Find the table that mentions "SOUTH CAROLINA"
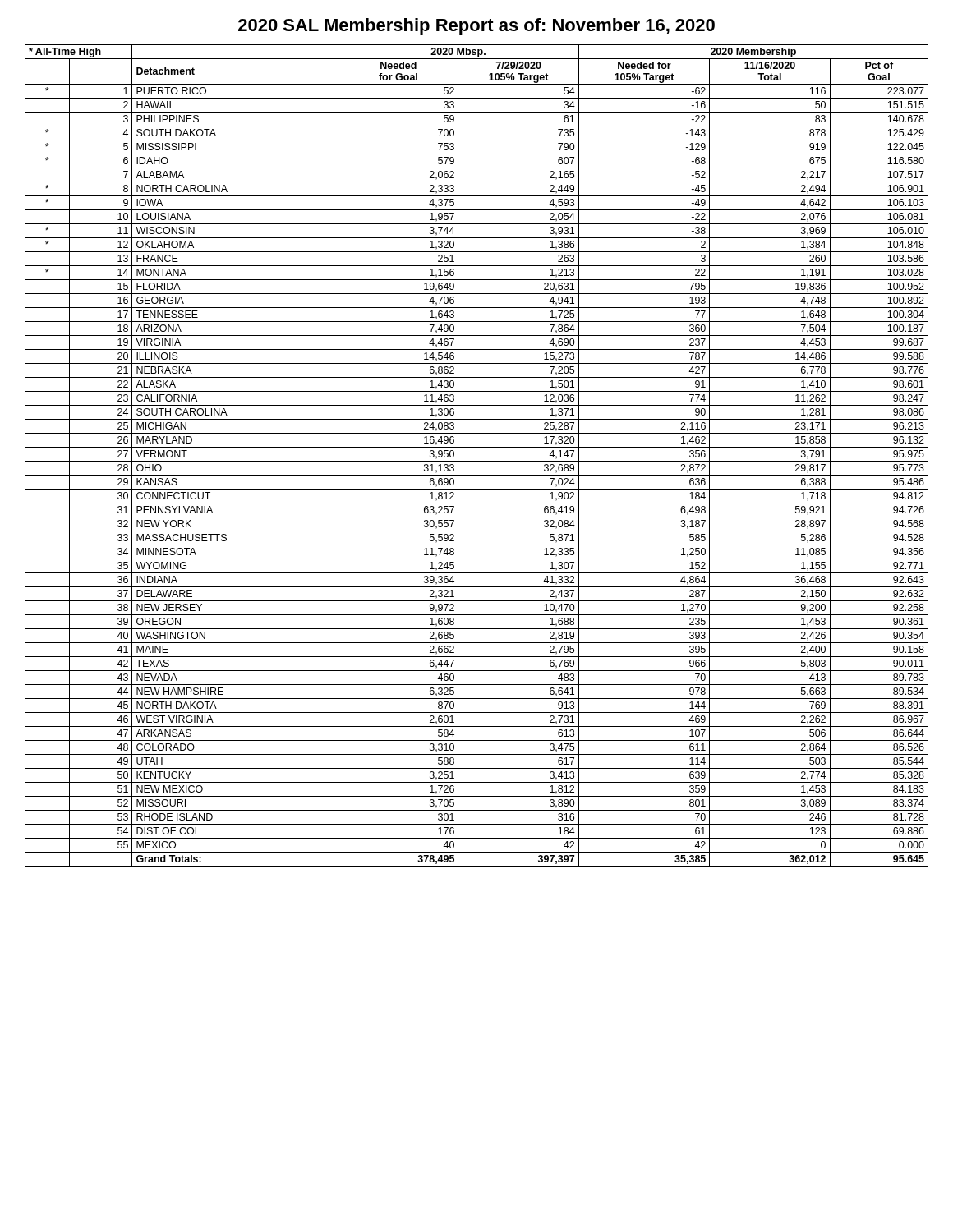 coord(476,455)
